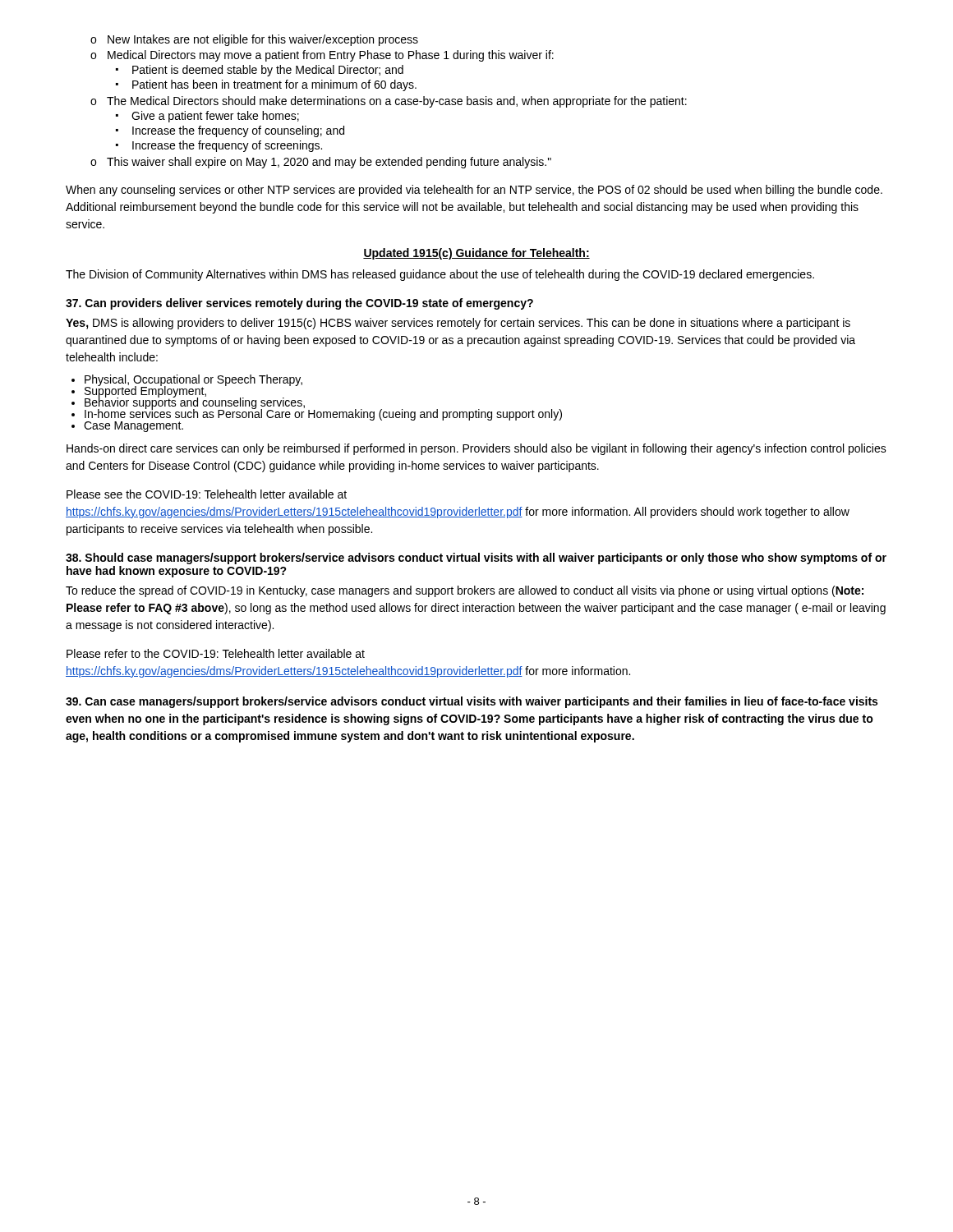Image resolution: width=953 pixels, height=1232 pixels.
Task: Find the block on this page that starts "Physical, Occupational or Speech"
Action: pos(187,380)
